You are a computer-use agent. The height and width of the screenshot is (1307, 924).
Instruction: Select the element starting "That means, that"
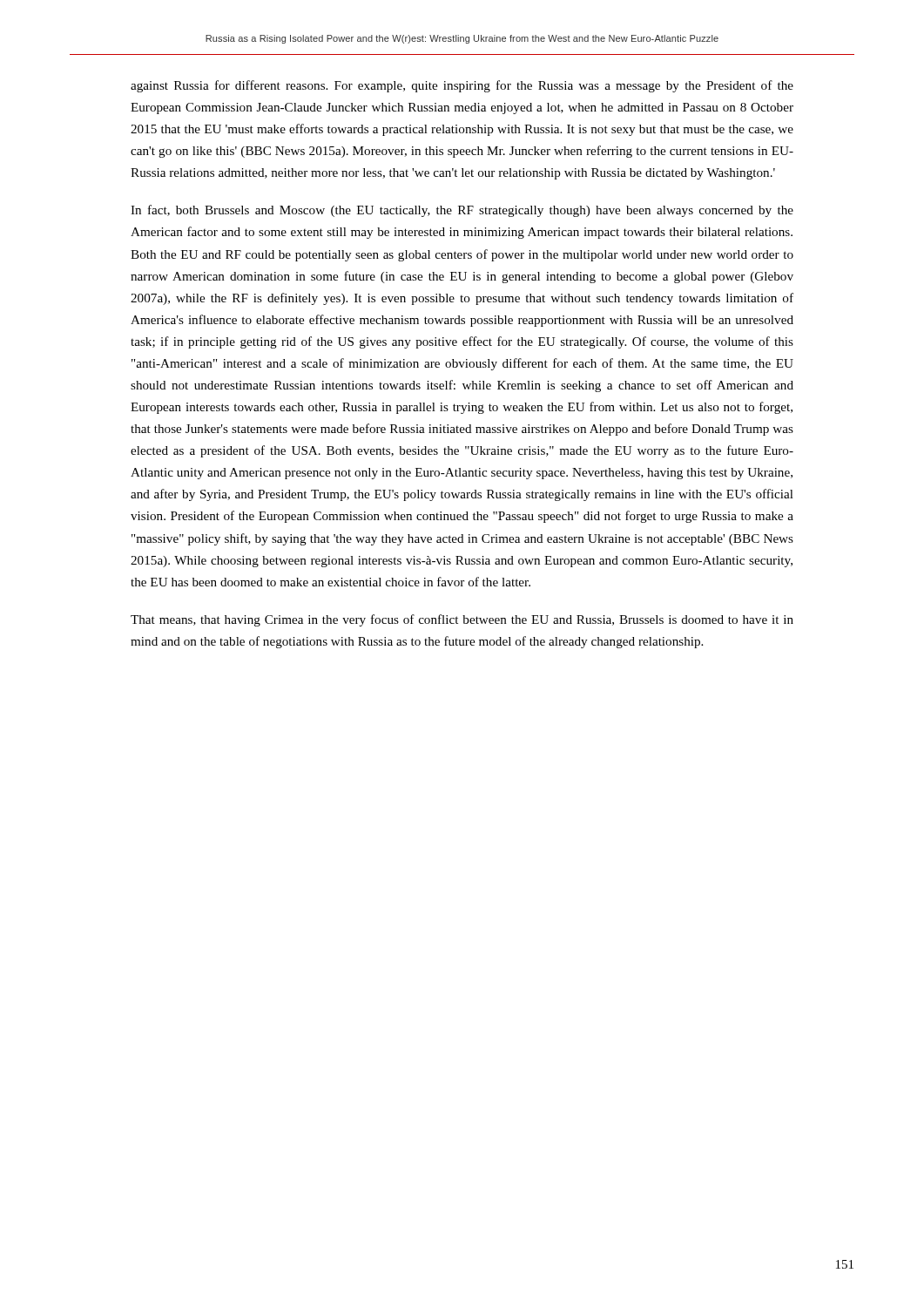coord(462,630)
